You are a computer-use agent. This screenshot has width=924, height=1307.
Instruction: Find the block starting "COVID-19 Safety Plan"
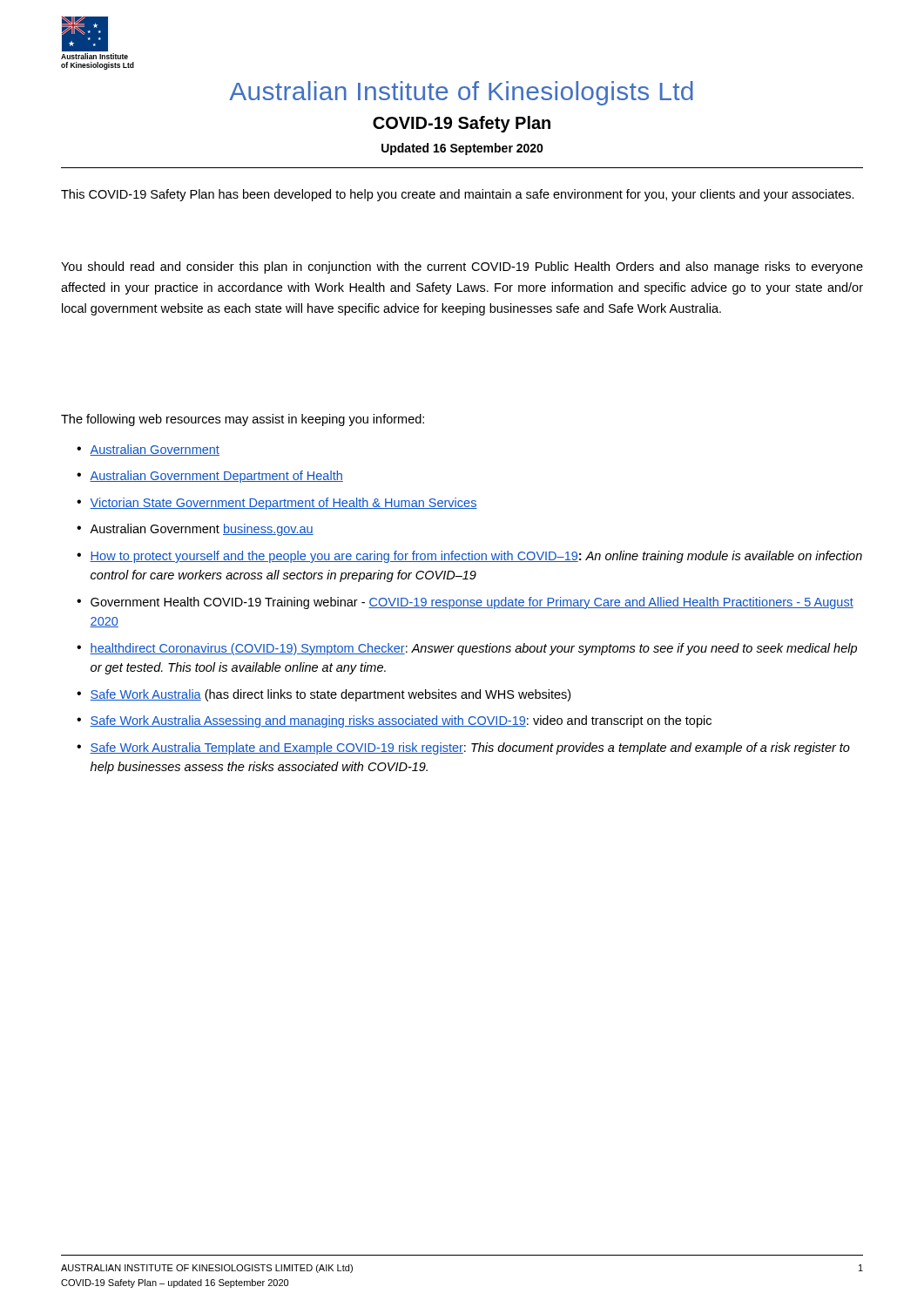[462, 123]
